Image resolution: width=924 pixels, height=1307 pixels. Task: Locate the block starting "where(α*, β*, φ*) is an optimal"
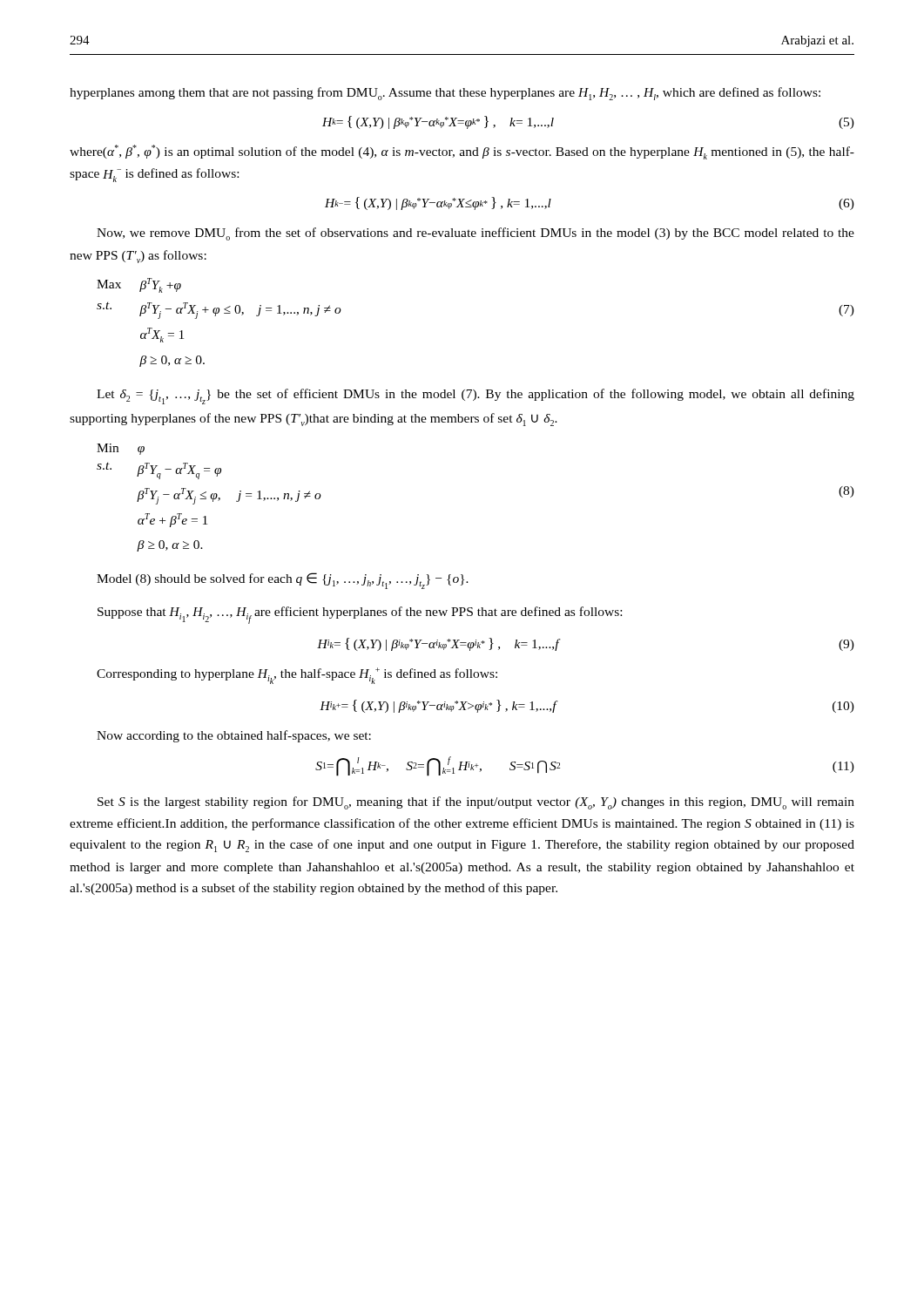(x=462, y=163)
